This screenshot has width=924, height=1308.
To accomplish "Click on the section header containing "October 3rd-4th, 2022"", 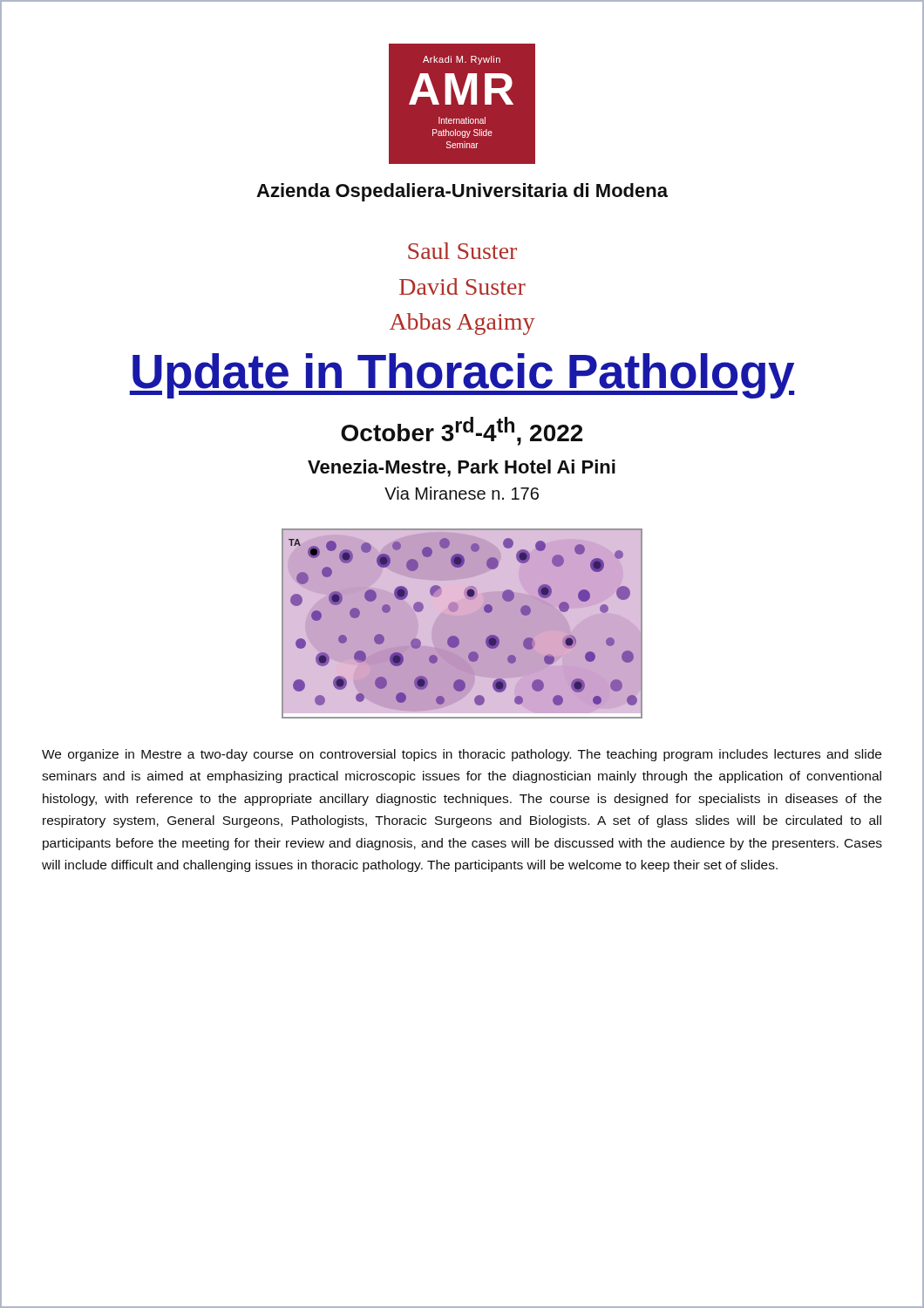I will coord(462,430).
